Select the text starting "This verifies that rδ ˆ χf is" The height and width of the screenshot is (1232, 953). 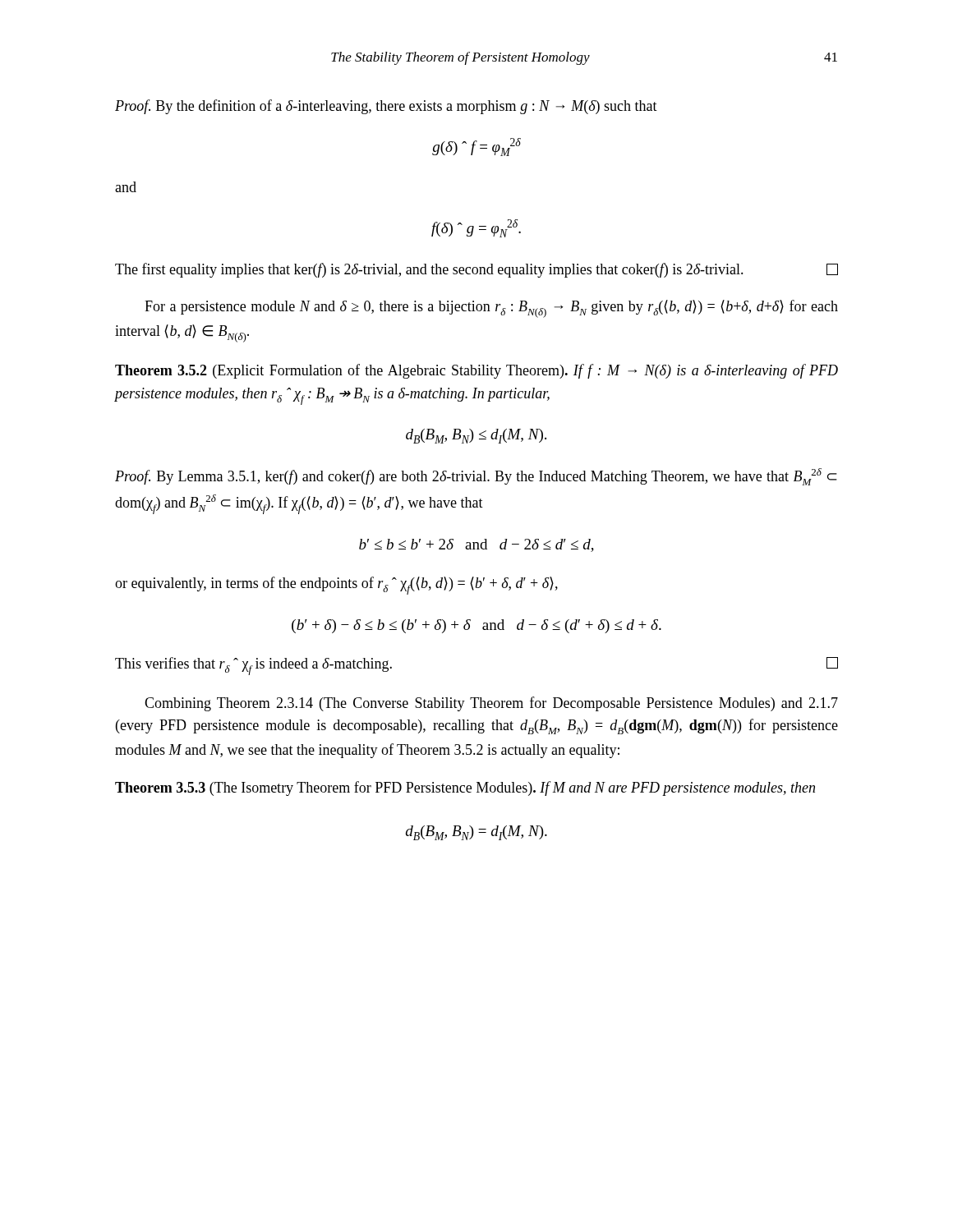(x=257, y=666)
